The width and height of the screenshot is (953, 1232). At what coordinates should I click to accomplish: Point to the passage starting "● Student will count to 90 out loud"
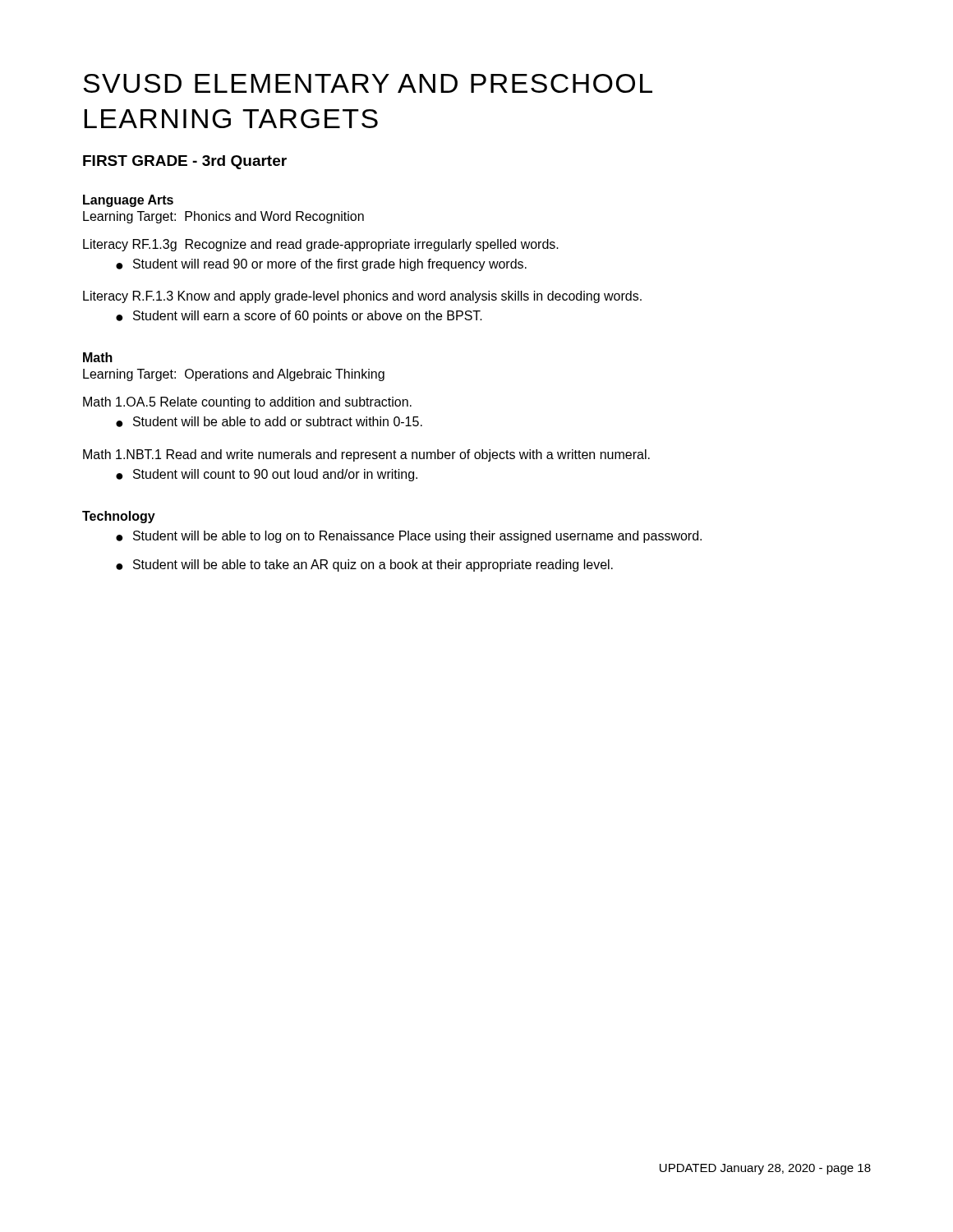(267, 476)
